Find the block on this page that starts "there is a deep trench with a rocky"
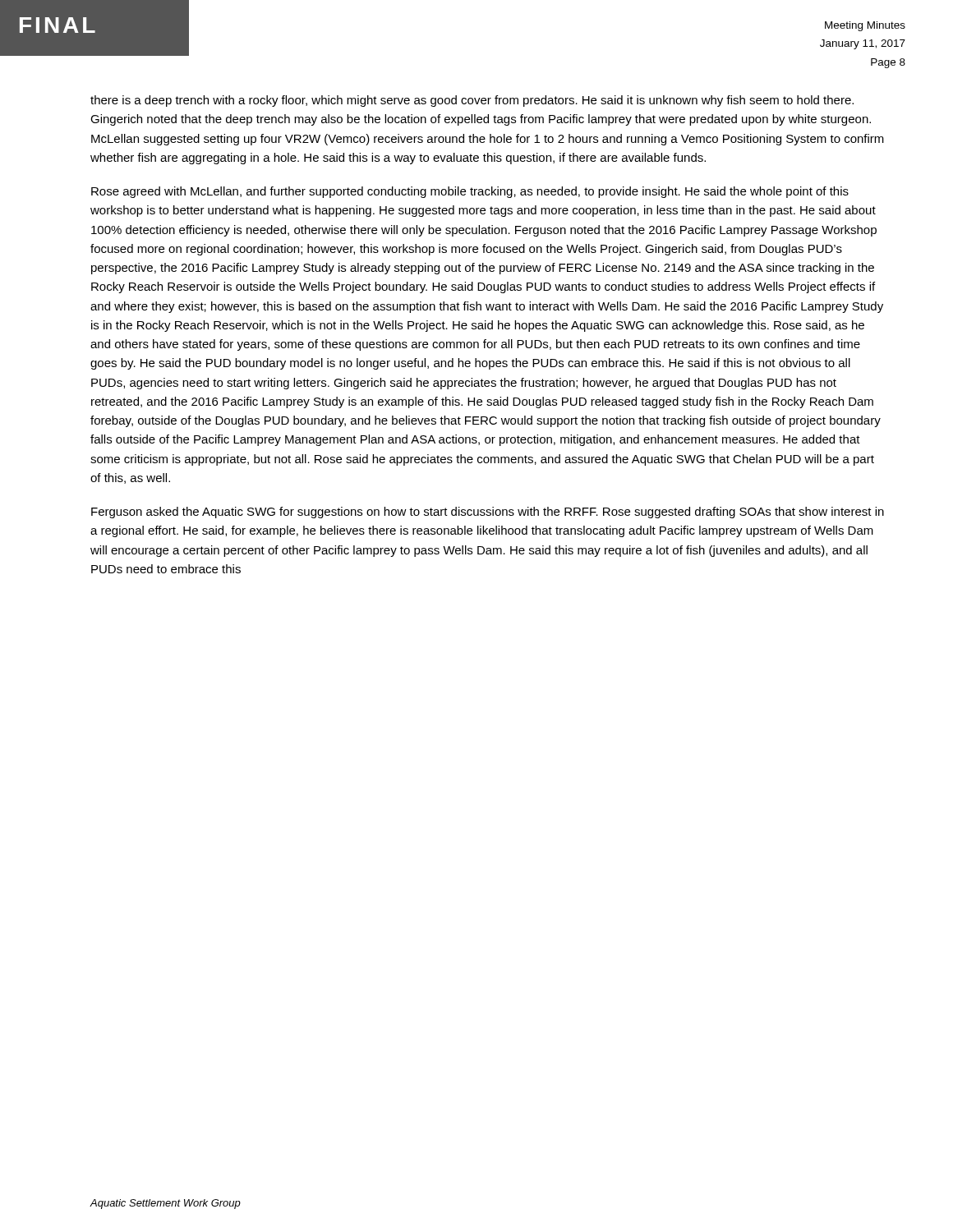 [487, 128]
